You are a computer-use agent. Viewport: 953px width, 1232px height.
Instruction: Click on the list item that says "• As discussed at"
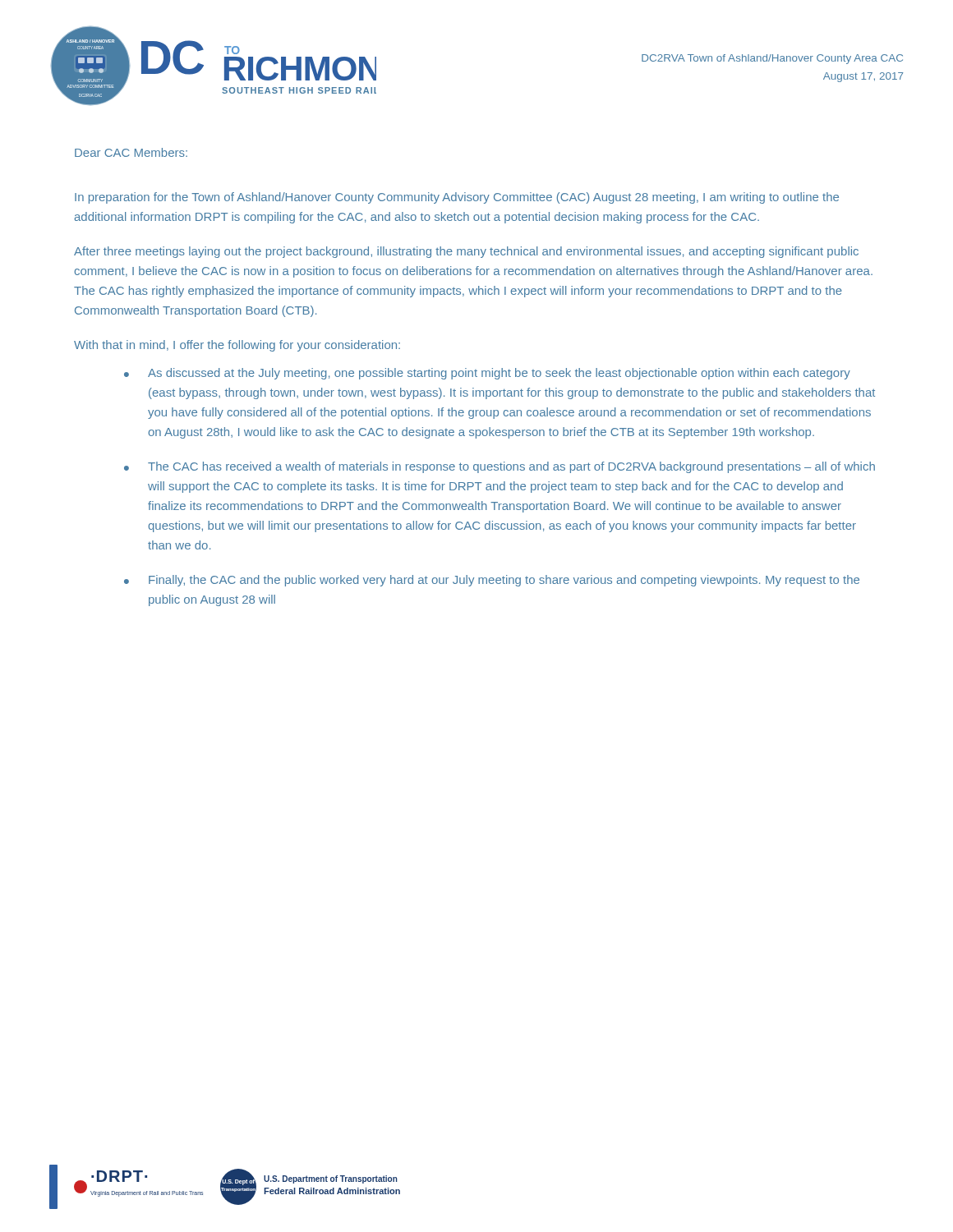point(501,402)
